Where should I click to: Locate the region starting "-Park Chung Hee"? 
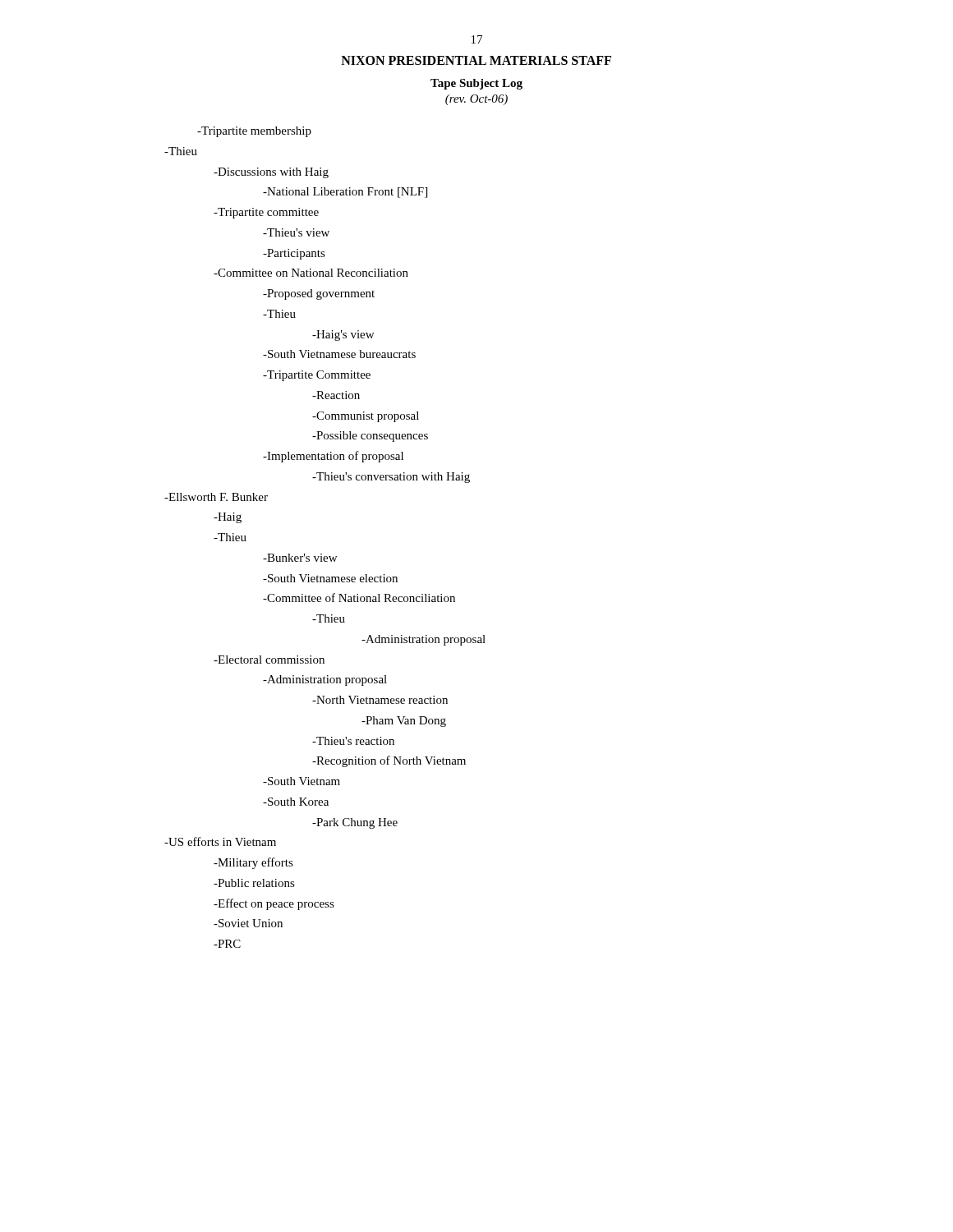[x=355, y=822]
